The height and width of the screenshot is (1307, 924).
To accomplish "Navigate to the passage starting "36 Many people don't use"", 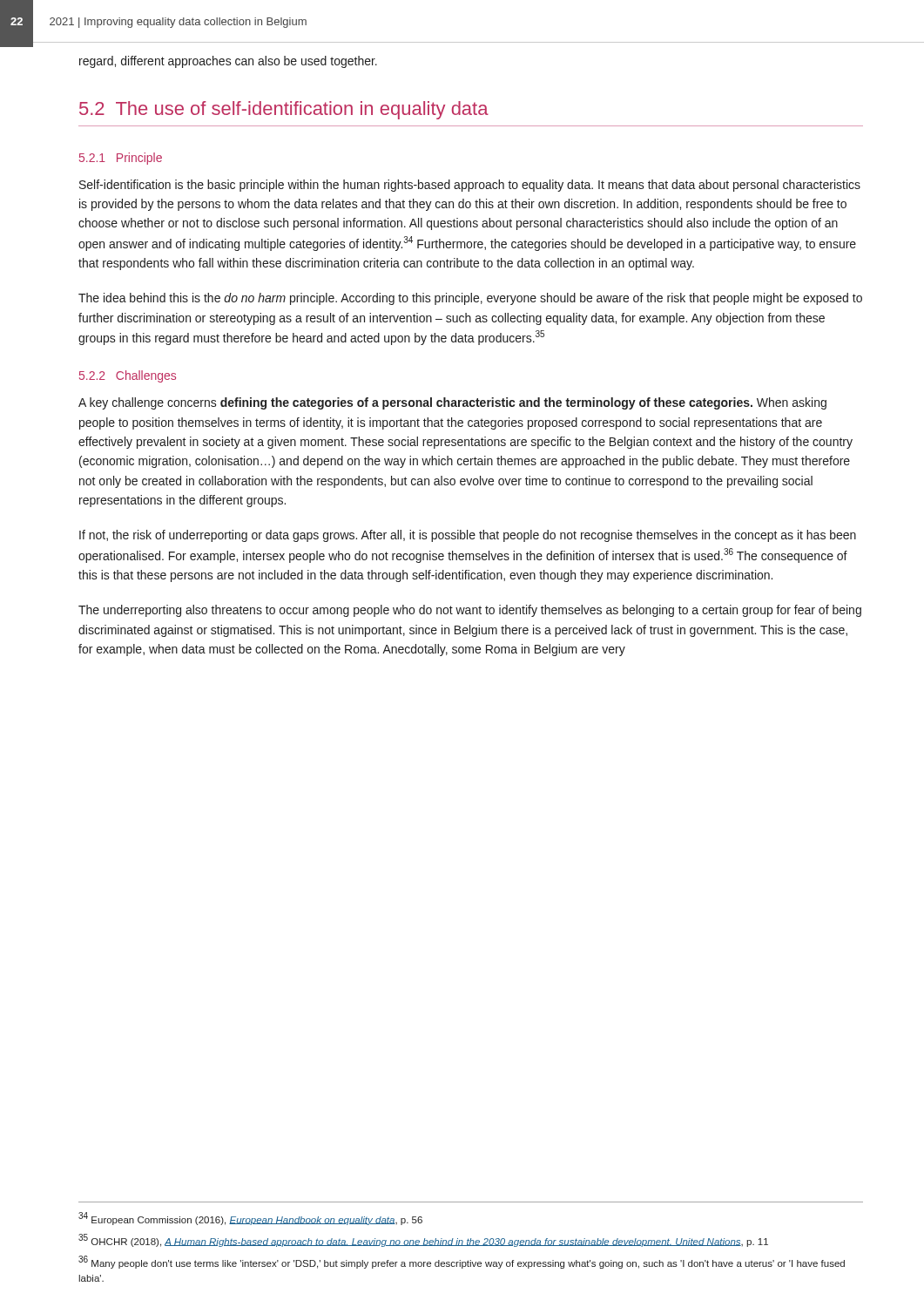I will click(x=462, y=1269).
